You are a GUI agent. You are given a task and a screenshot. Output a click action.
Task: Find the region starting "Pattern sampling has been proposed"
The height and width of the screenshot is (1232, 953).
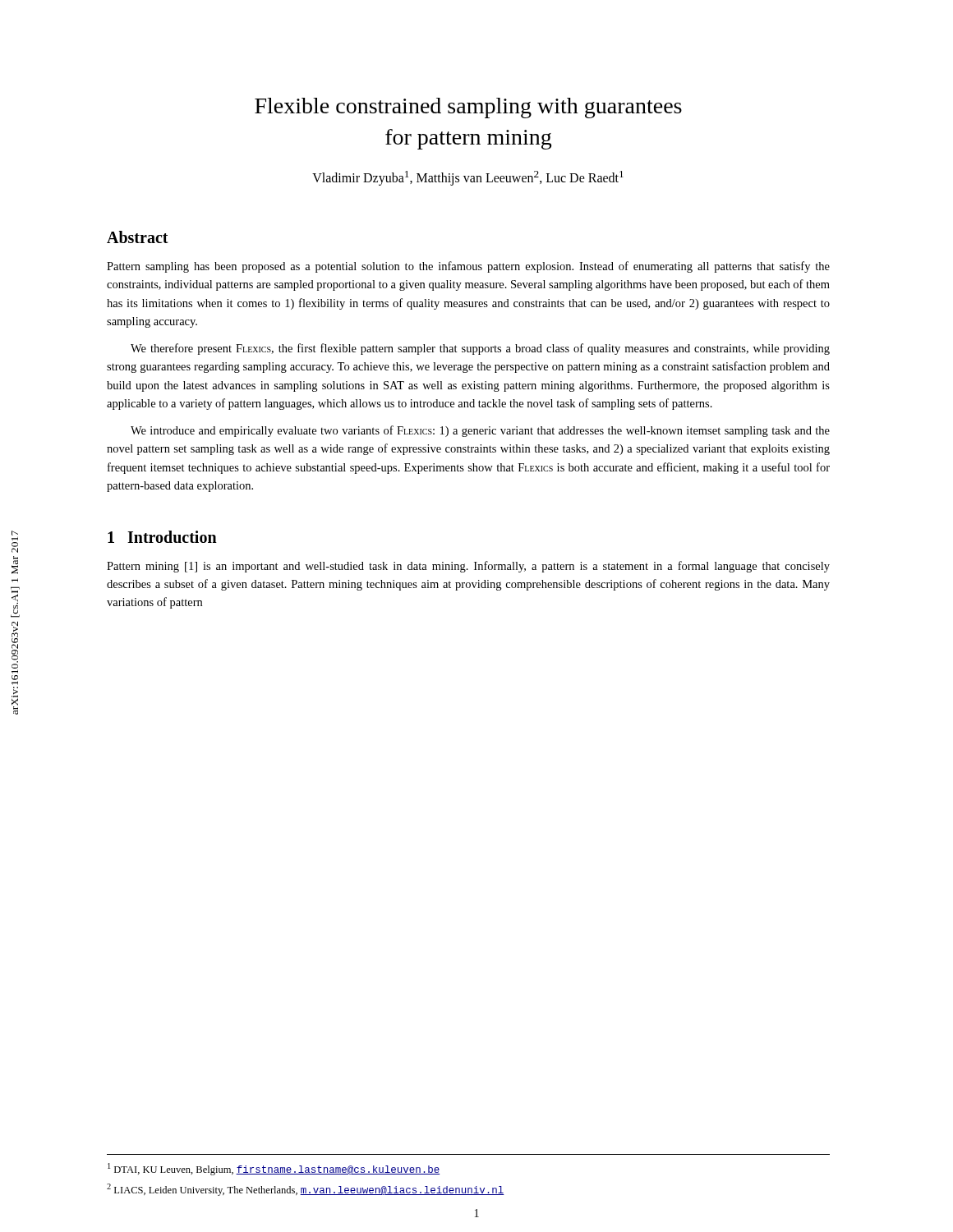coord(468,294)
